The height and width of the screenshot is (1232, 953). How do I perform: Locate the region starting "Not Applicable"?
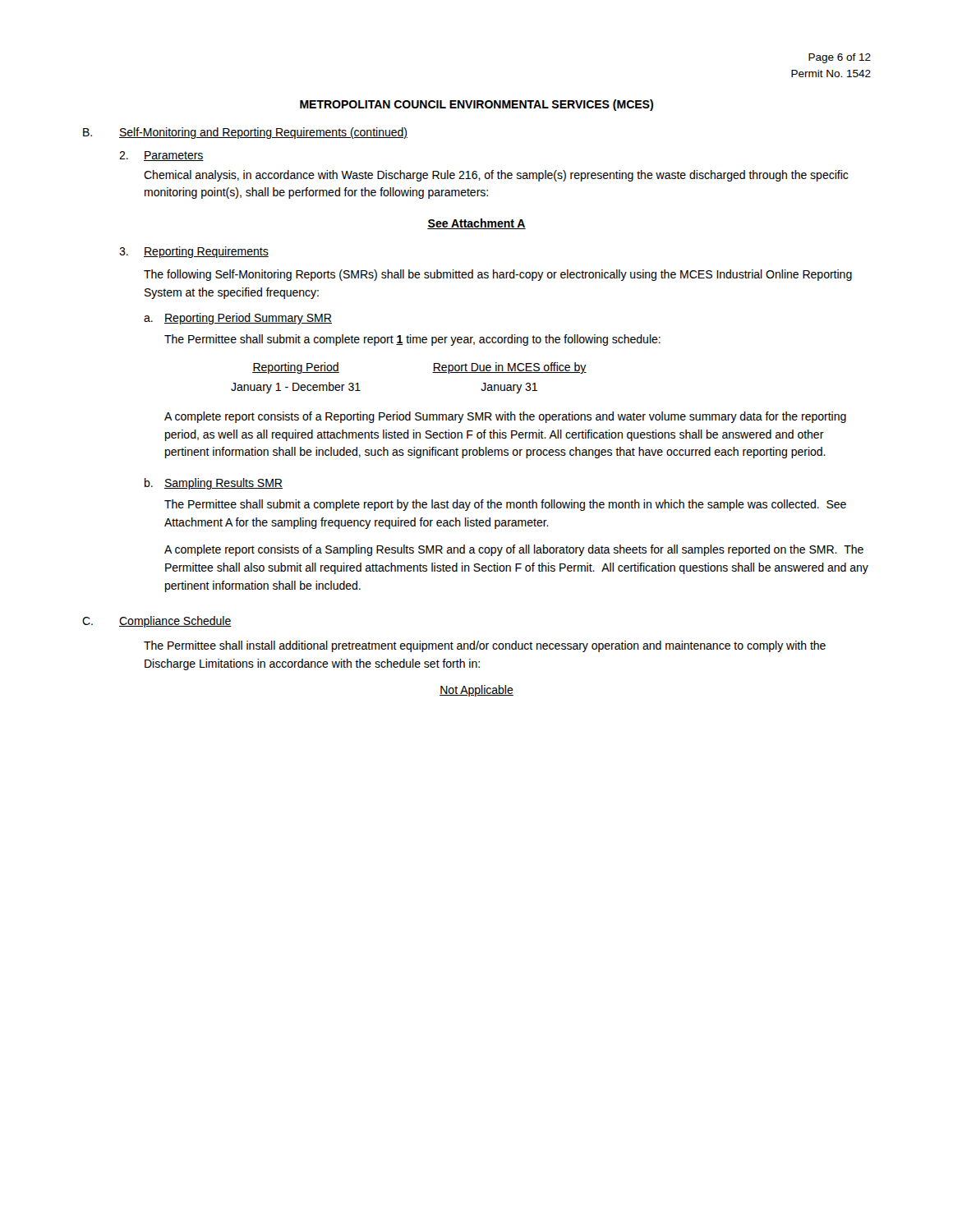(x=476, y=690)
